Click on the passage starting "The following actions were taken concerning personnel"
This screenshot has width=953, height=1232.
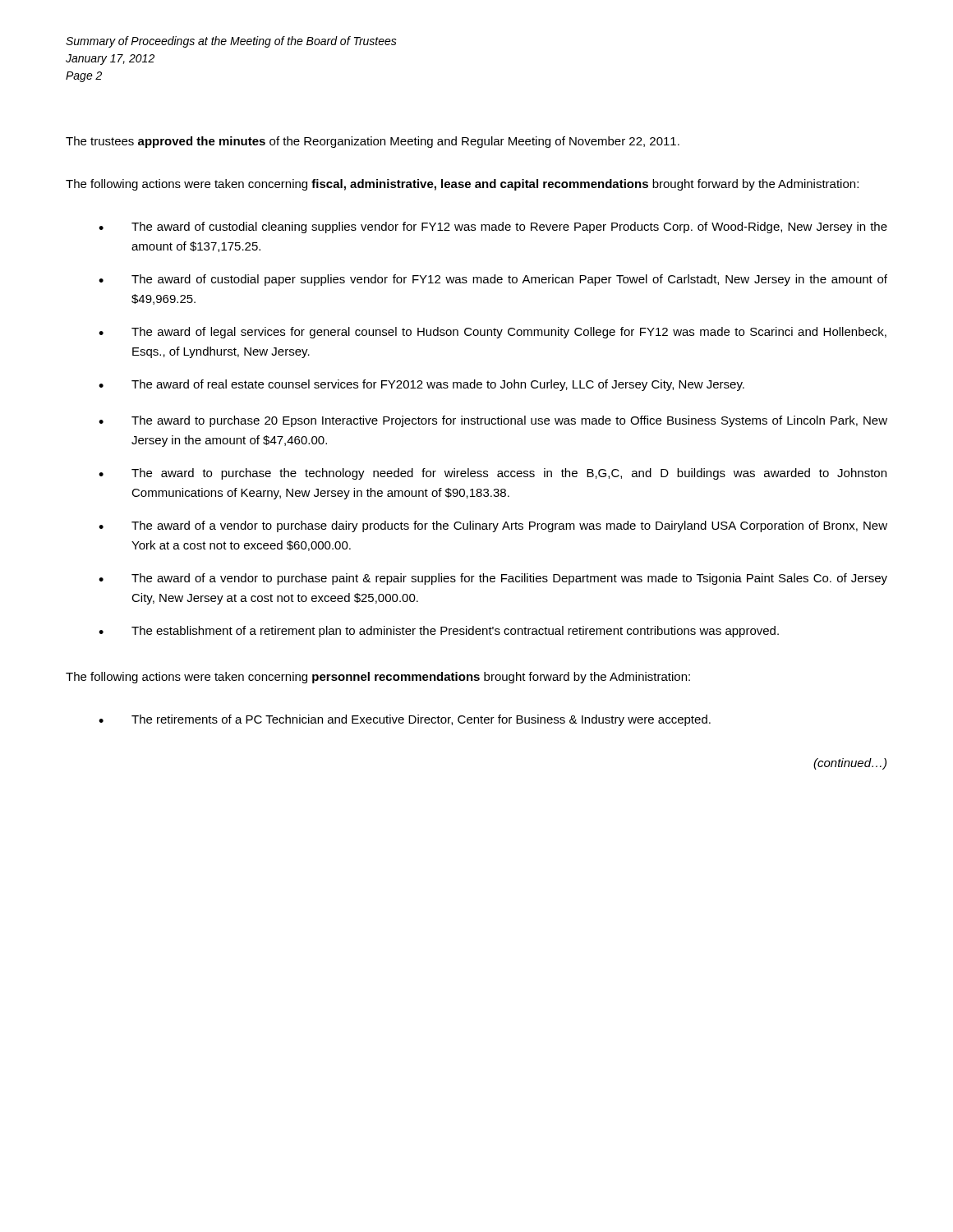point(378,676)
